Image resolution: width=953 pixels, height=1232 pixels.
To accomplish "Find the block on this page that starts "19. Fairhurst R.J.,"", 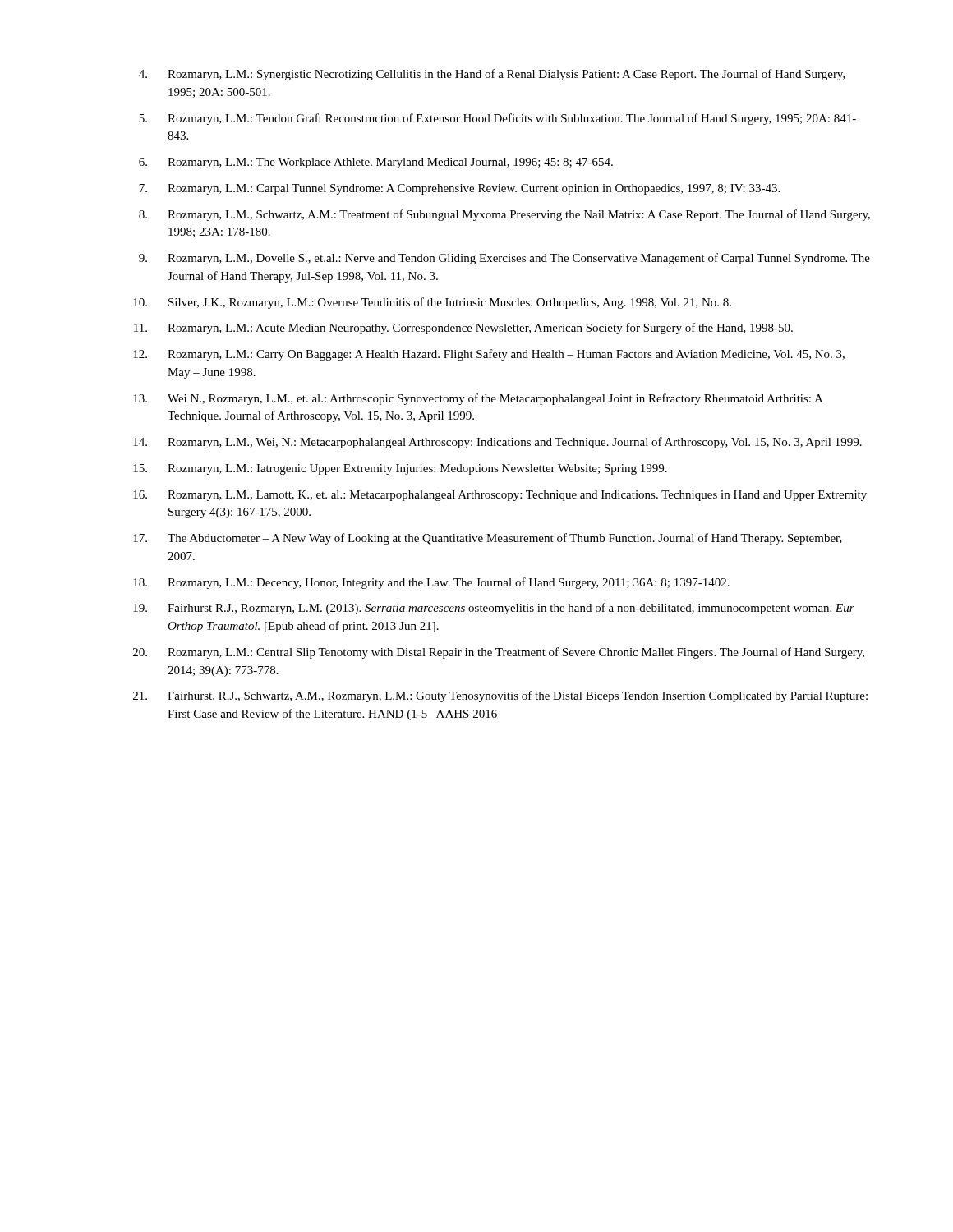I will (x=476, y=618).
